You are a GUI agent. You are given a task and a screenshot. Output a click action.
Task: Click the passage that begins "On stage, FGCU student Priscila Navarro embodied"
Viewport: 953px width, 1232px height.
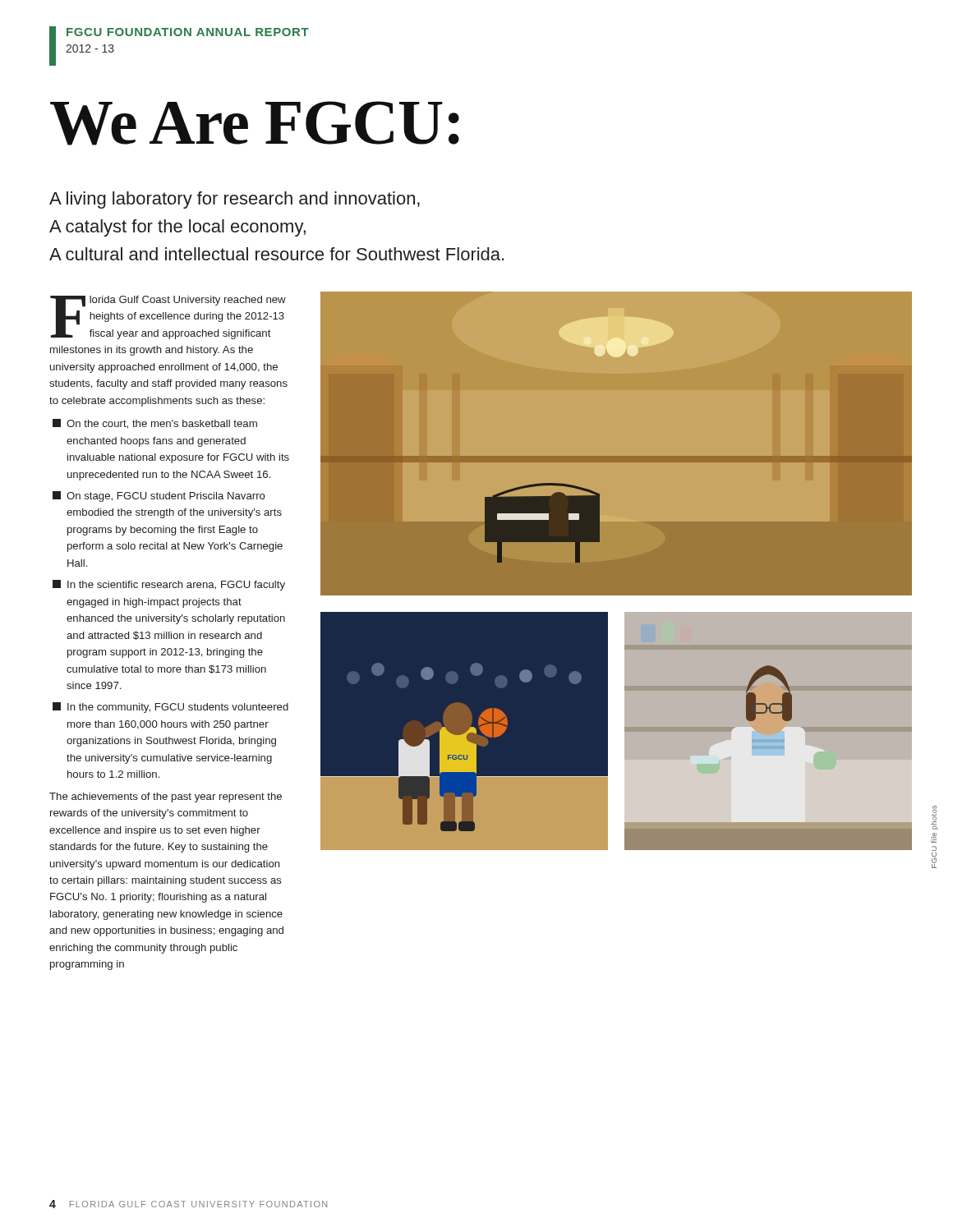[172, 530]
